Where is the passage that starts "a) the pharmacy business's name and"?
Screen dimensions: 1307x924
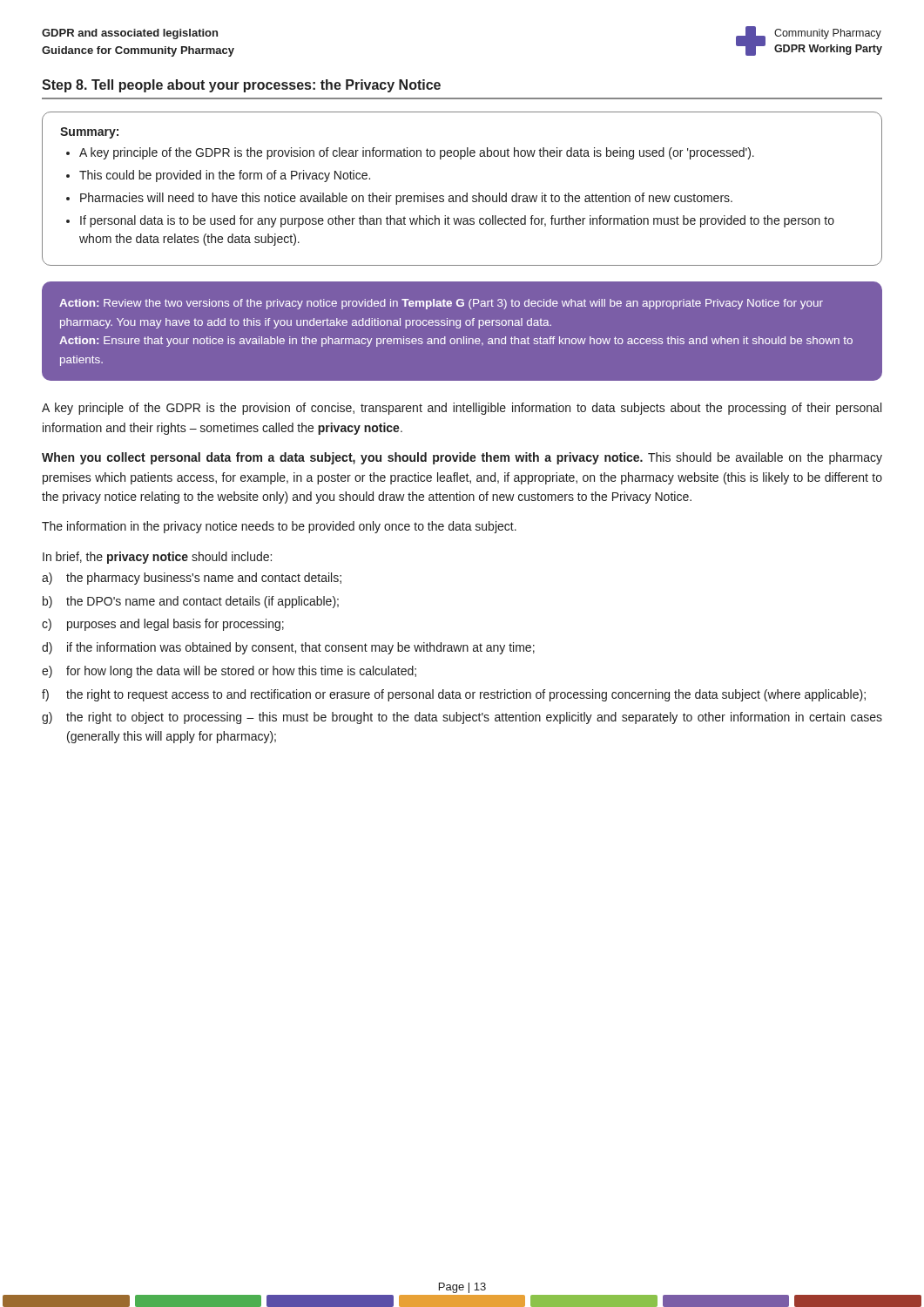point(192,579)
